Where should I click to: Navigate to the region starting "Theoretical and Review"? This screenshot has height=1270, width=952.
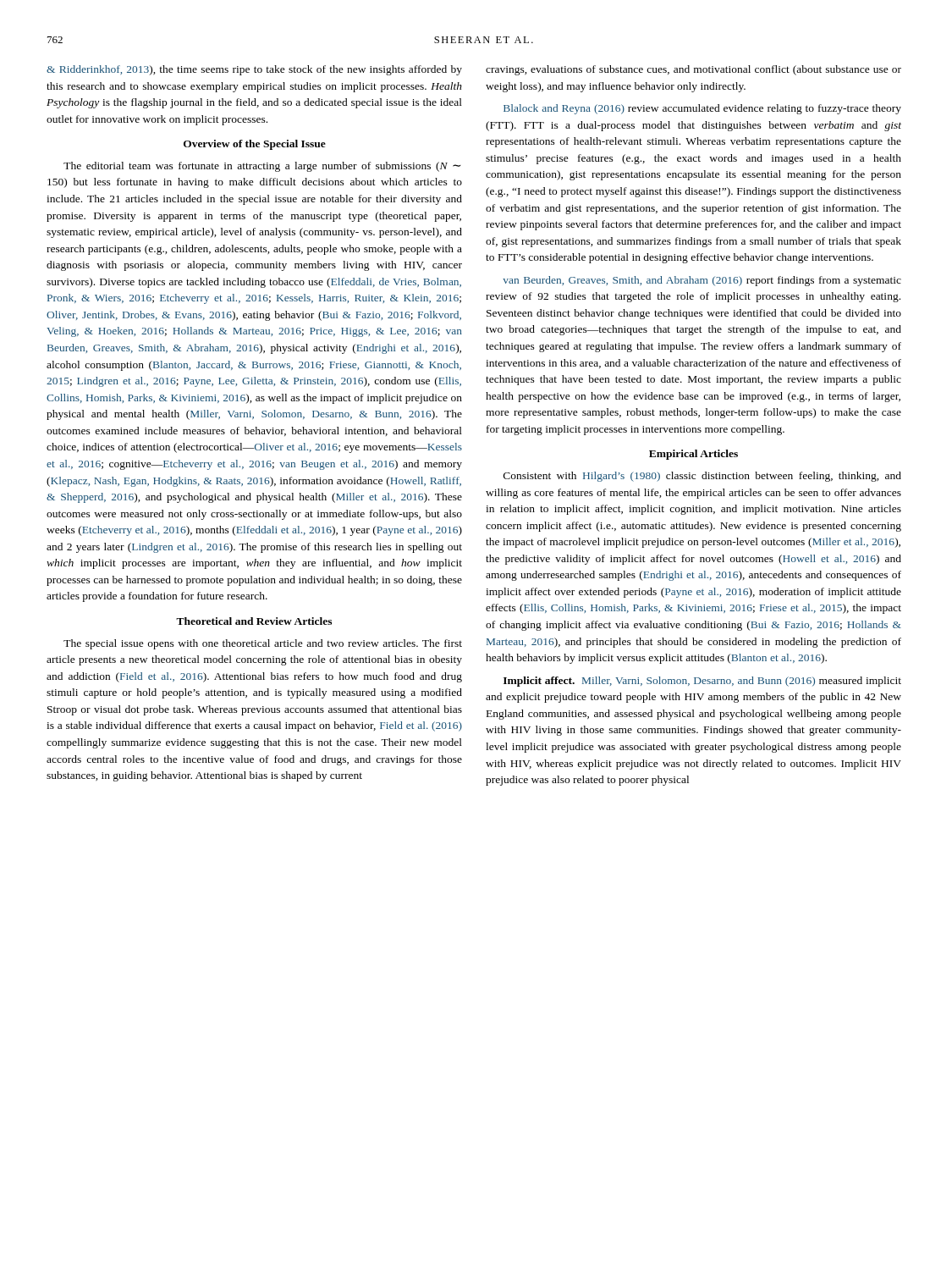coord(254,621)
